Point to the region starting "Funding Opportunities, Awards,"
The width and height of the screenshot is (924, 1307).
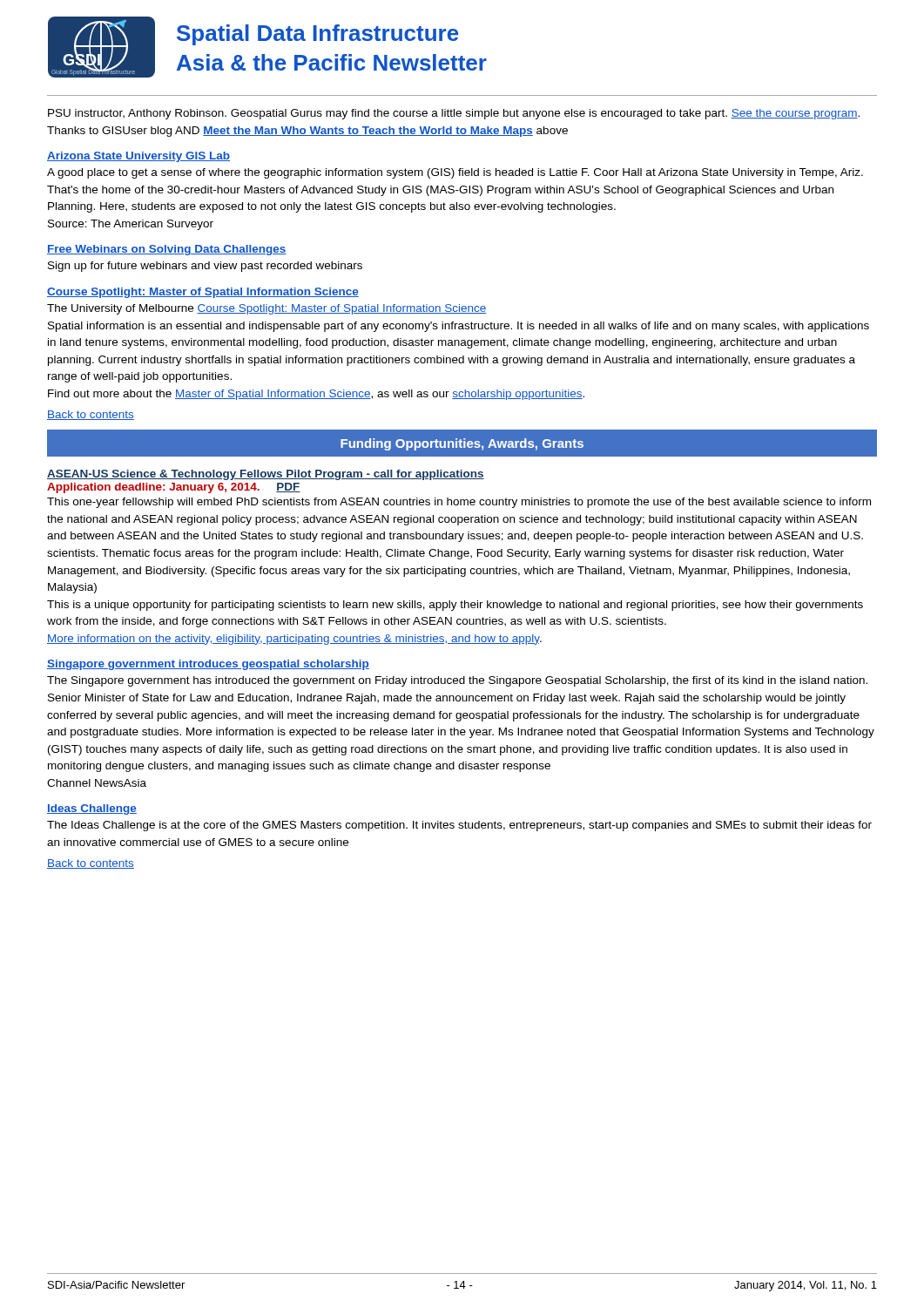pos(462,443)
